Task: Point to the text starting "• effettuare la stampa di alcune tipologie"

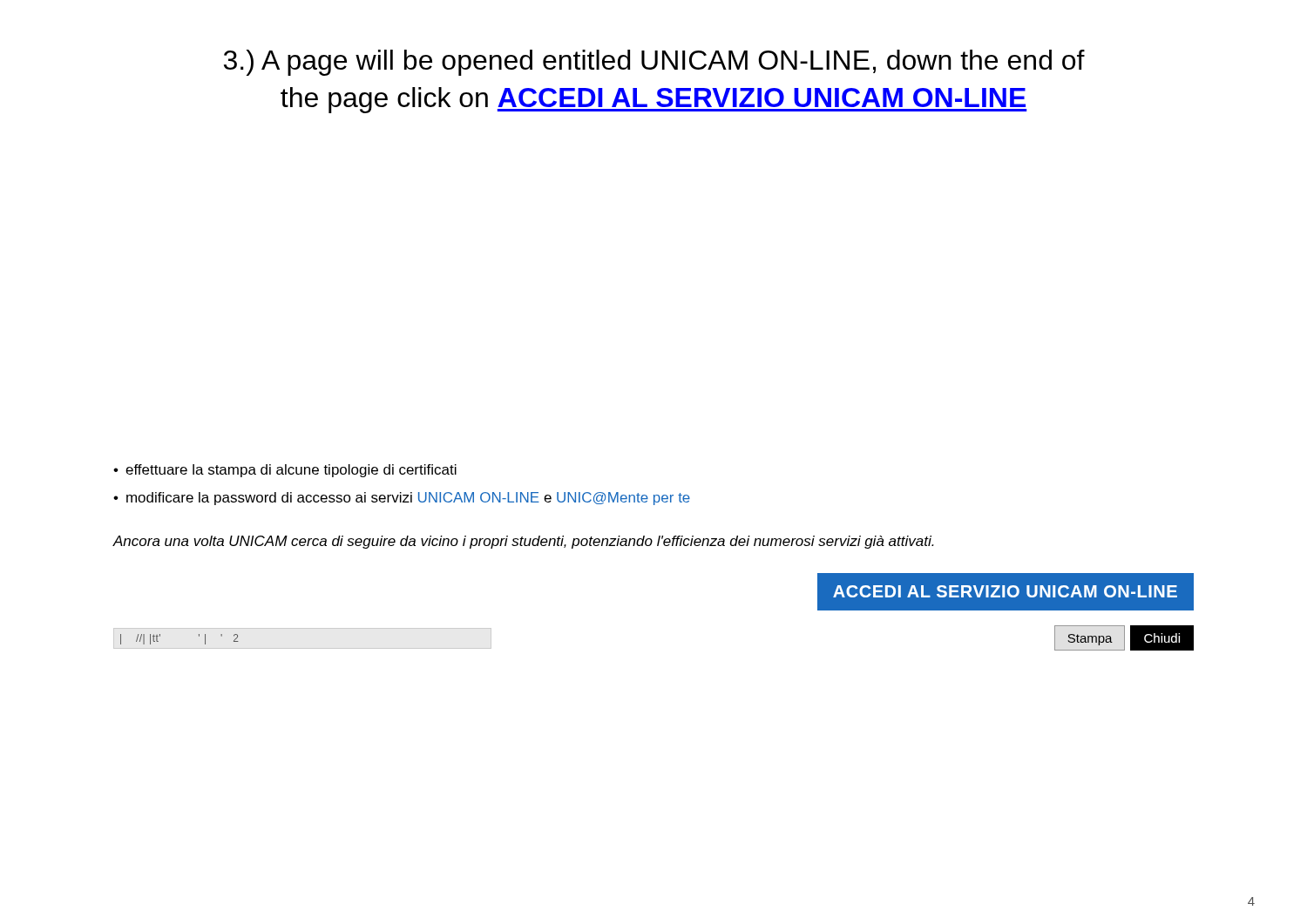Action: [x=285, y=470]
